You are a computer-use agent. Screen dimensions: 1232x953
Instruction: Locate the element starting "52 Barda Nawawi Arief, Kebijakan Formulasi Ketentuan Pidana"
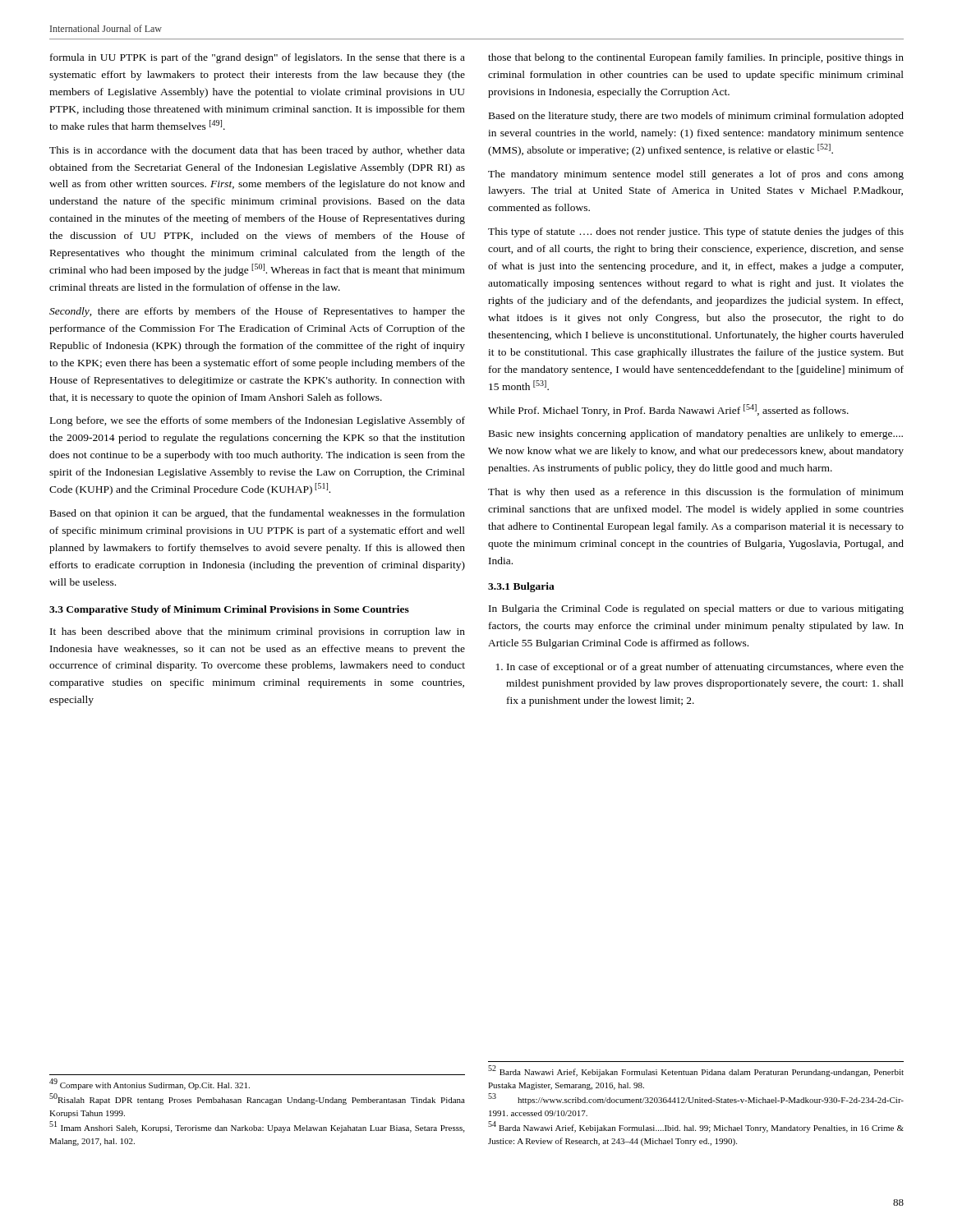click(696, 1078)
